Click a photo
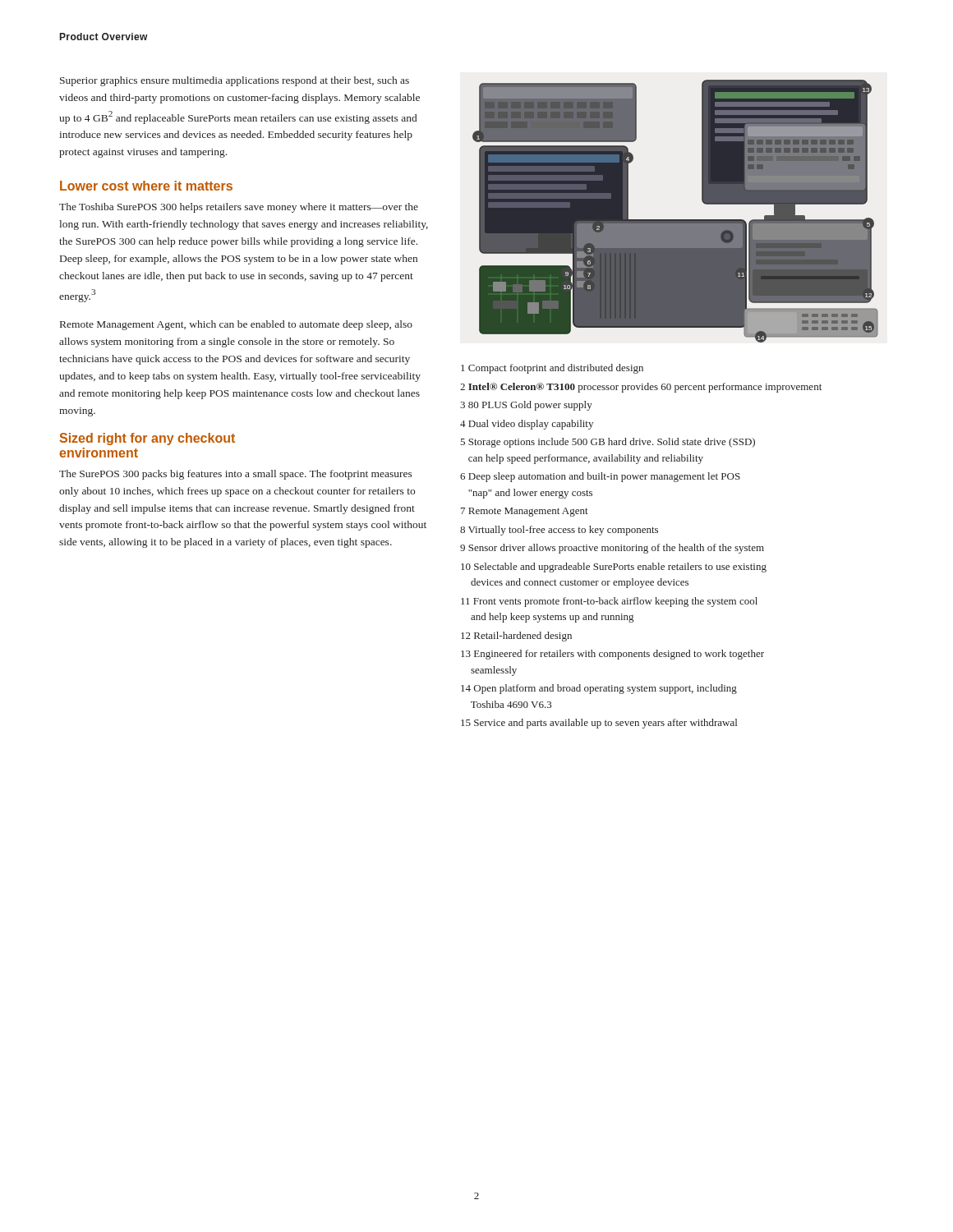This screenshot has width=953, height=1232. tap(674, 209)
